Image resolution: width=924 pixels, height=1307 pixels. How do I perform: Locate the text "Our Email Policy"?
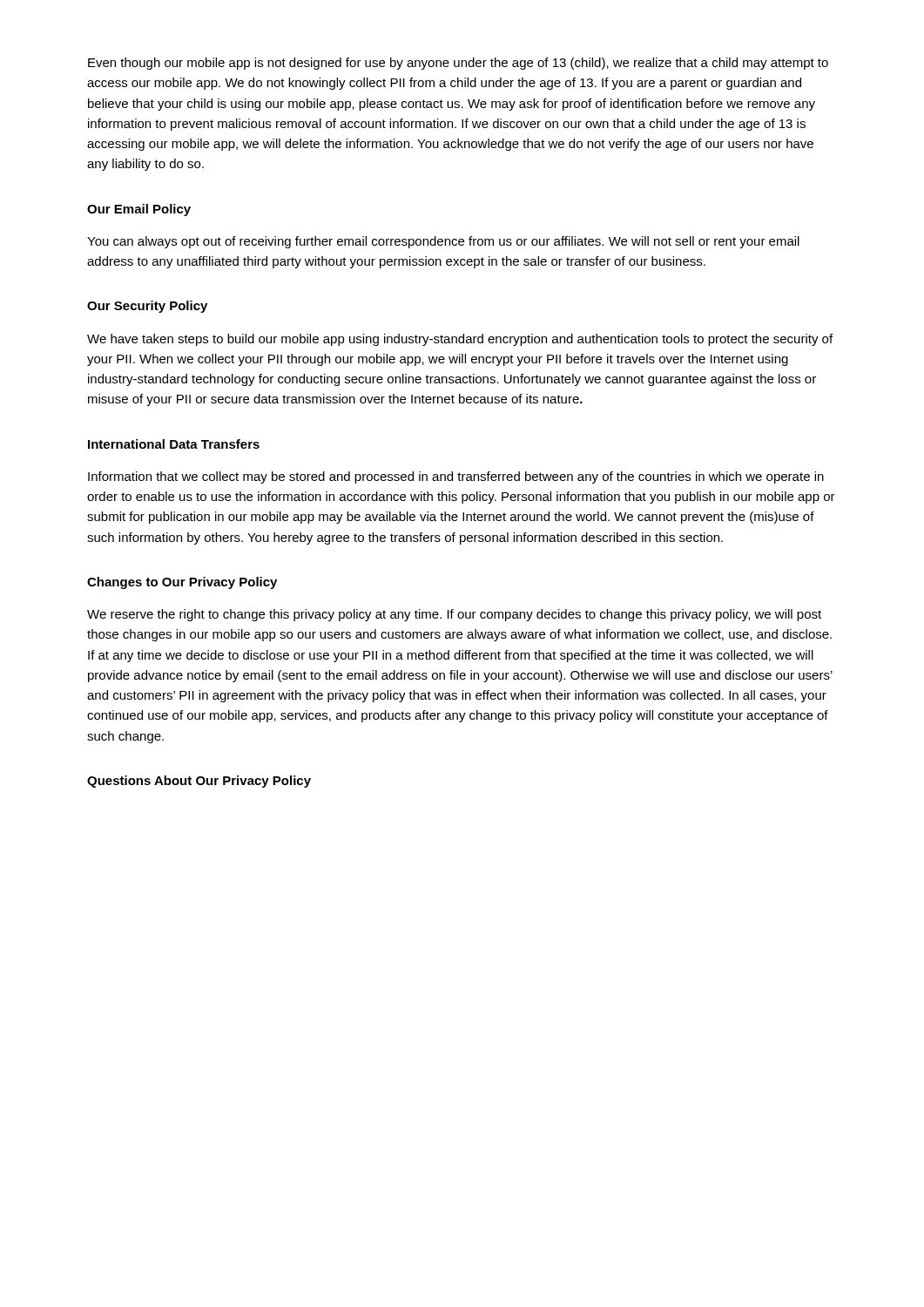(x=139, y=208)
